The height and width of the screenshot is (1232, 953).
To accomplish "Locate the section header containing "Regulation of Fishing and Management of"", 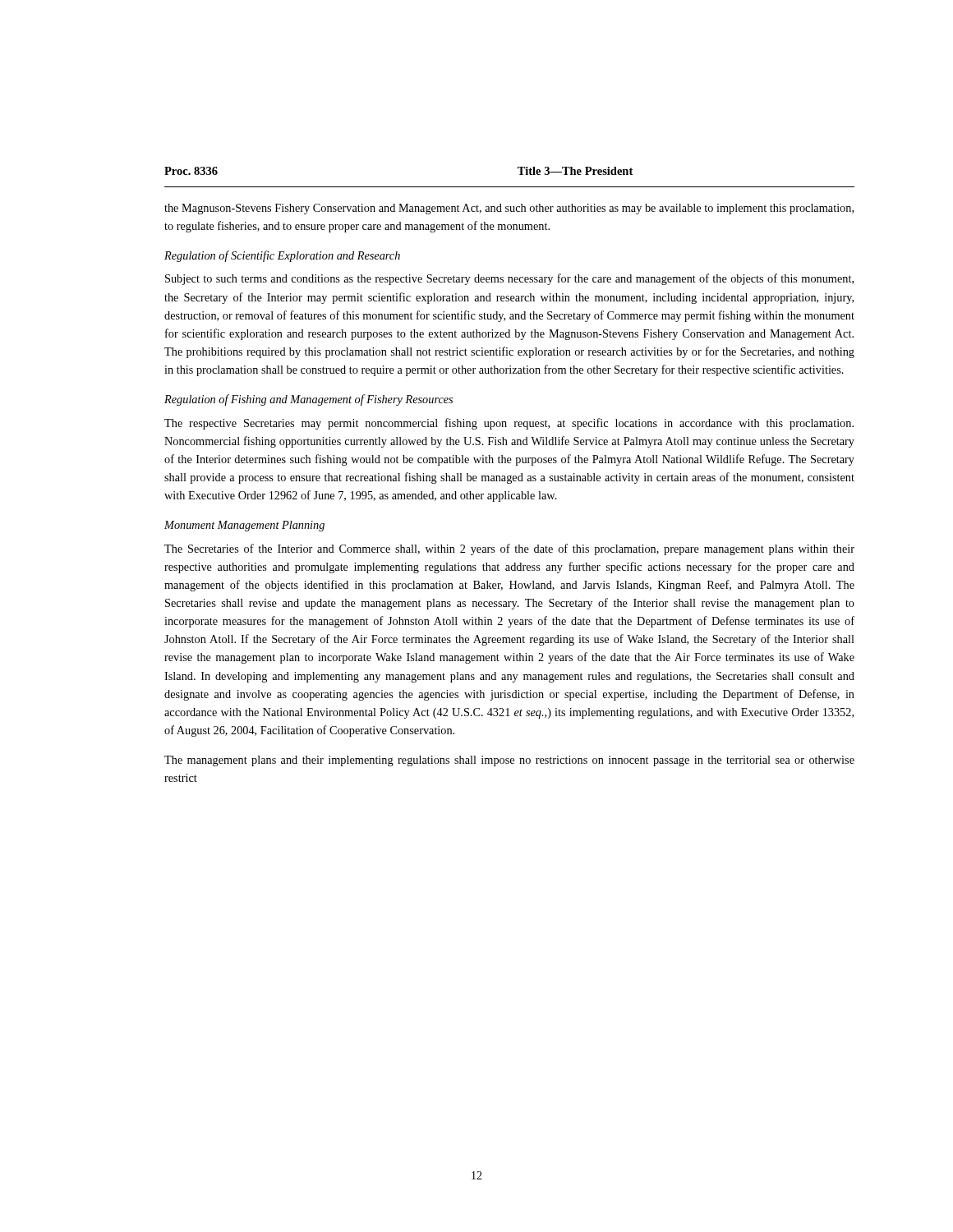I will (x=309, y=399).
